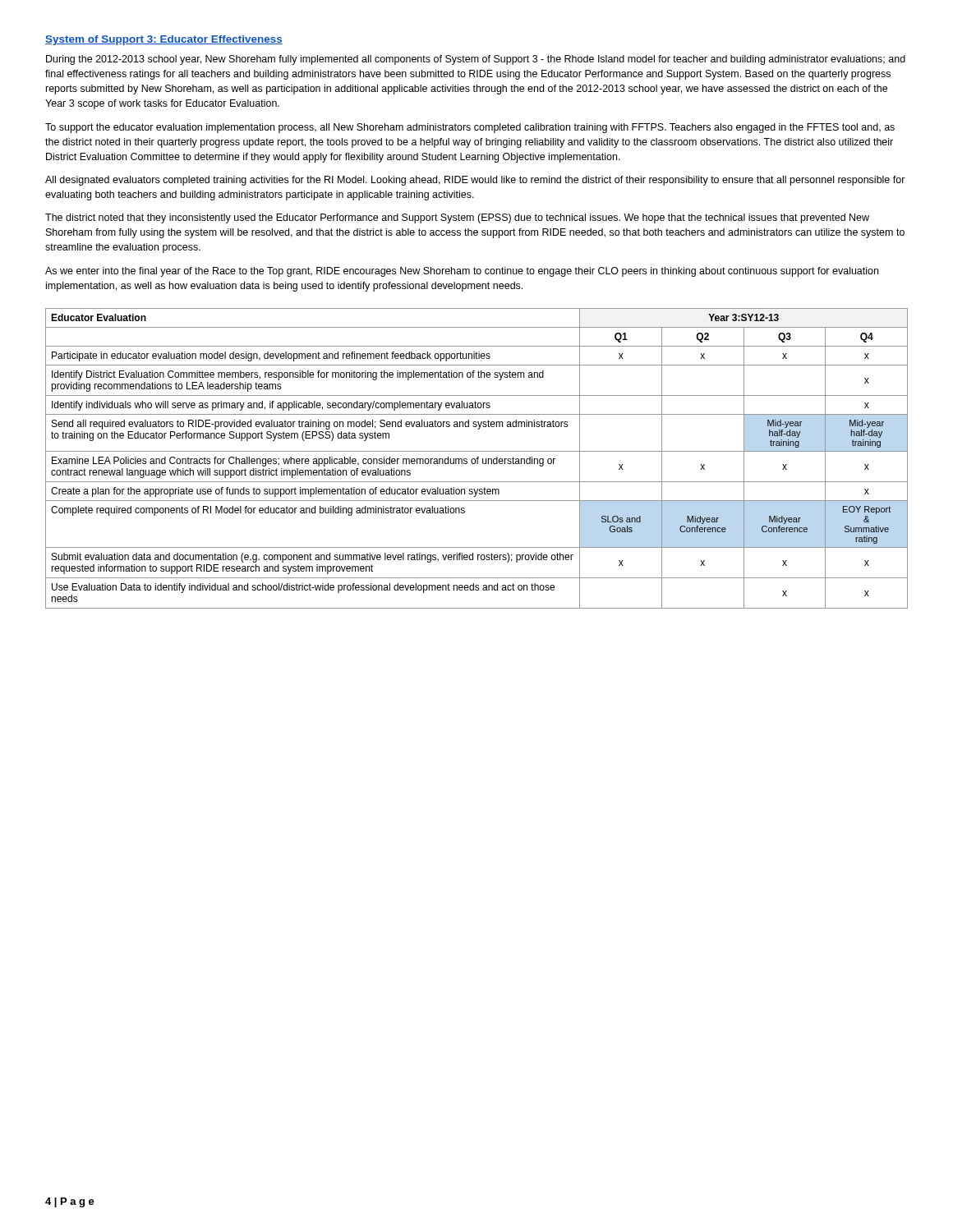Locate the block of text that opens with "During the 2012-2013 school"
The height and width of the screenshot is (1232, 953).
(x=475, y=81)
